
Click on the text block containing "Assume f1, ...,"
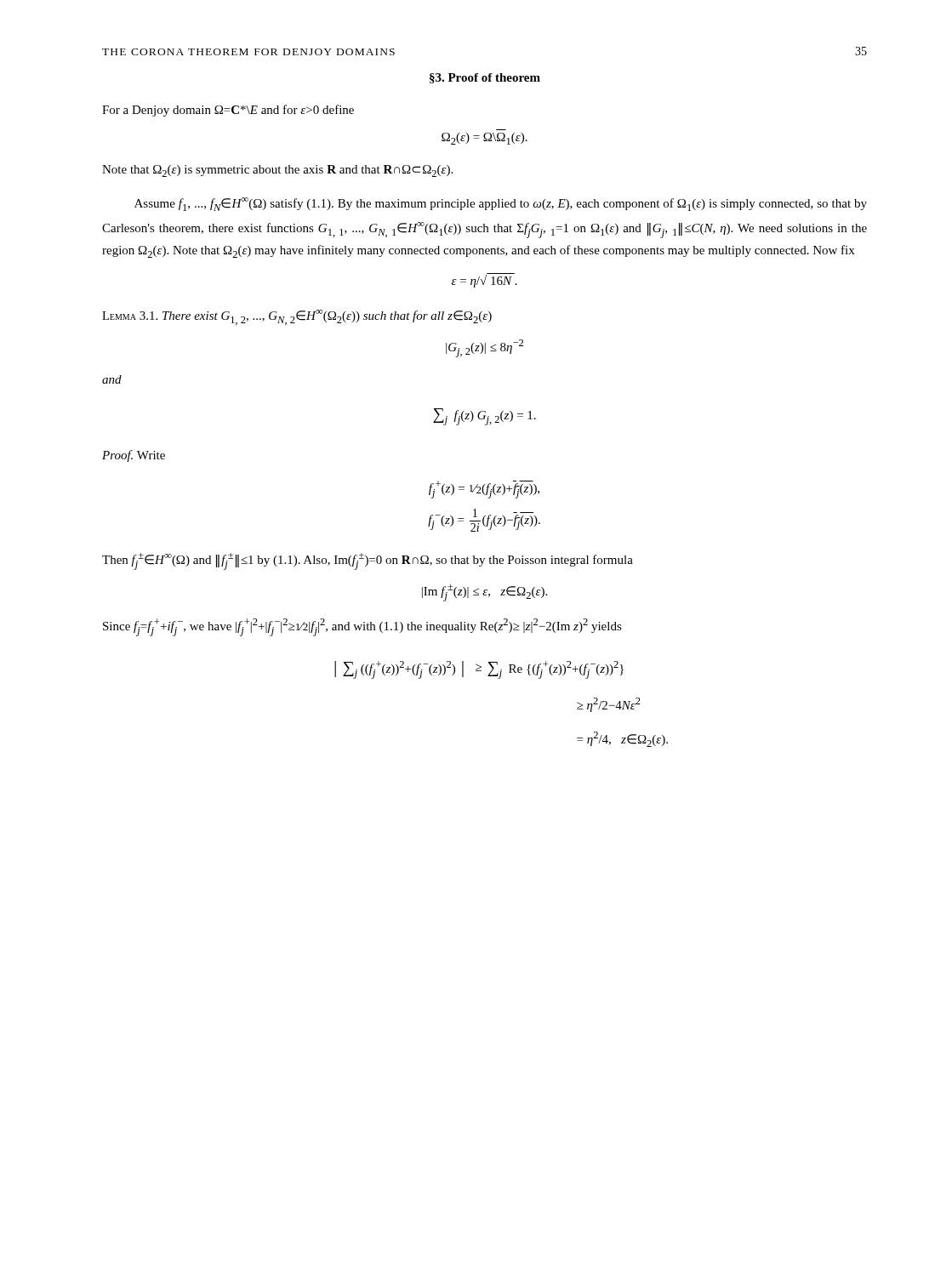[484, 227]
